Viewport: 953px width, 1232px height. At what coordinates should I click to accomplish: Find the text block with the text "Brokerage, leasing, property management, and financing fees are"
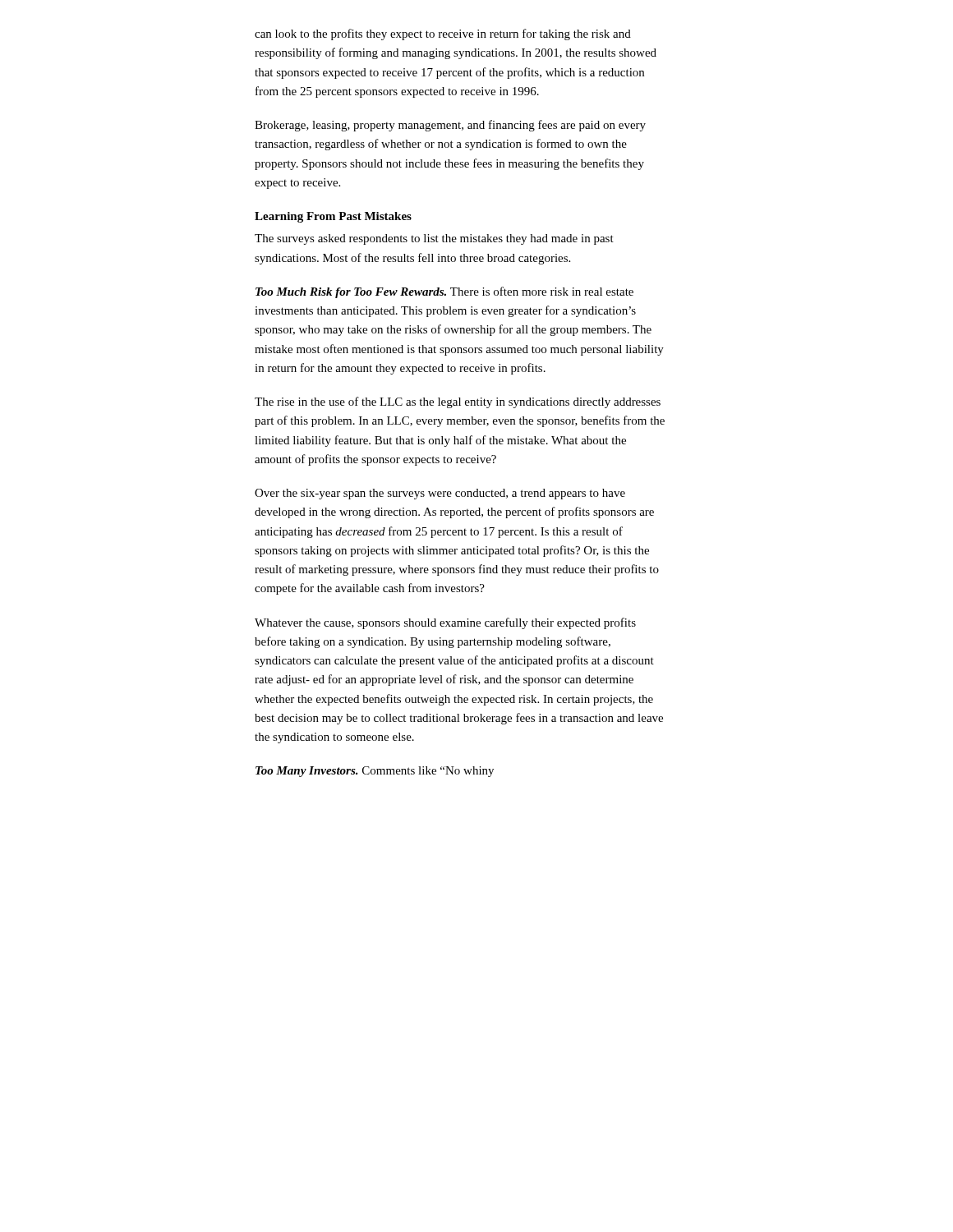pos(450,154)
